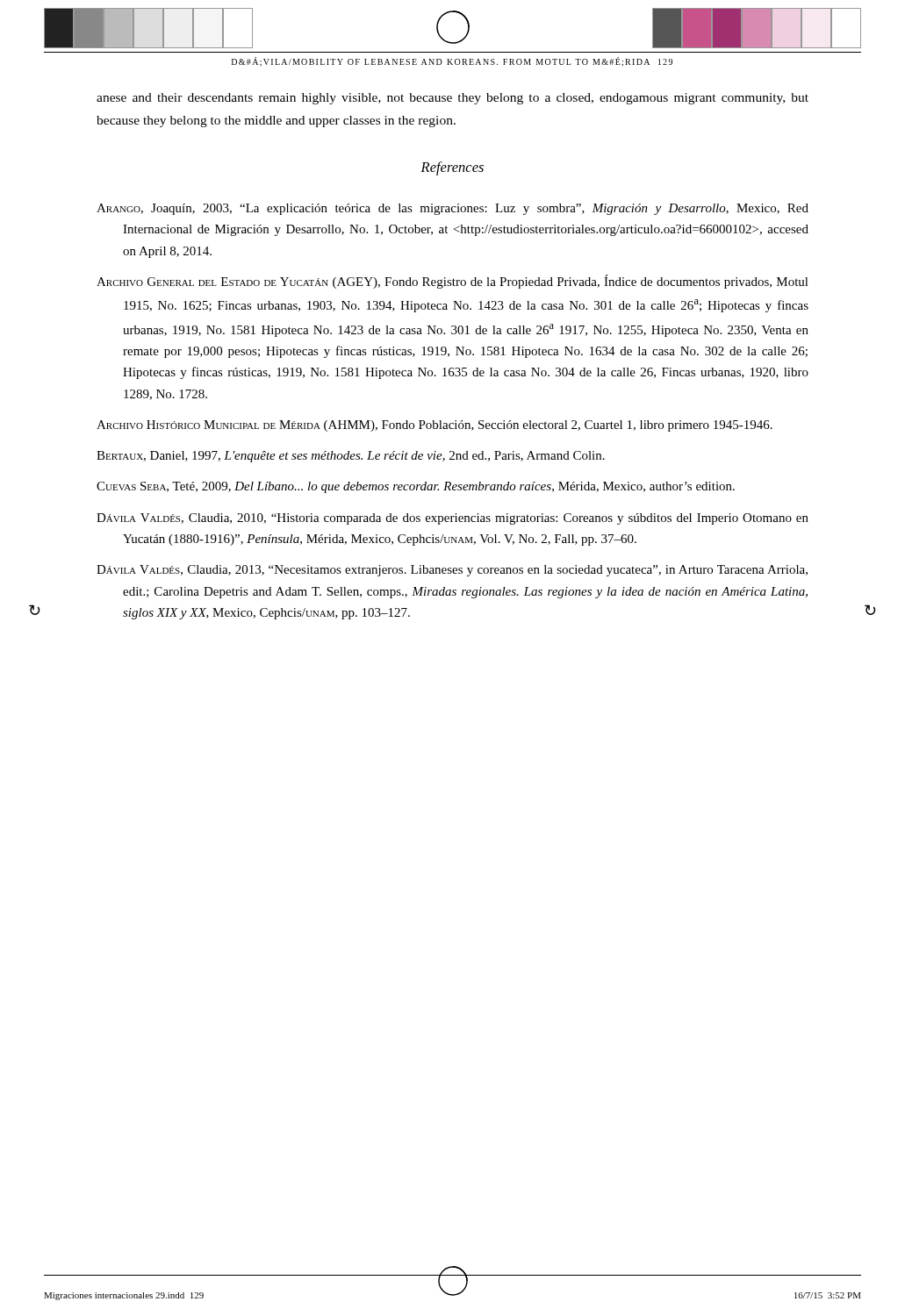Select the section header
Screen dimensions: 1316x905
click(452, 167)
